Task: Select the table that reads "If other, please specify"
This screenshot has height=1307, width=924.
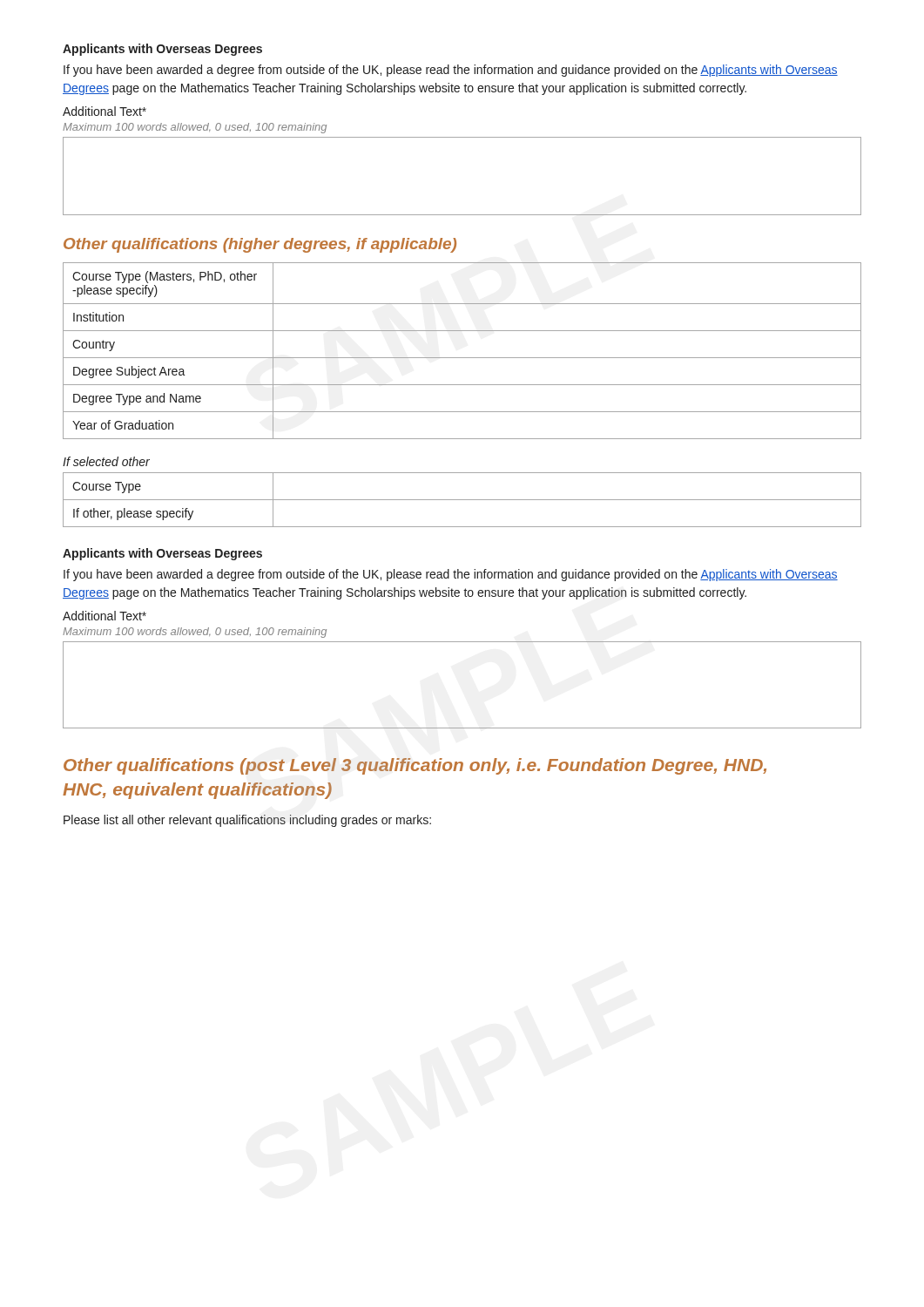Action: point(462,500)
